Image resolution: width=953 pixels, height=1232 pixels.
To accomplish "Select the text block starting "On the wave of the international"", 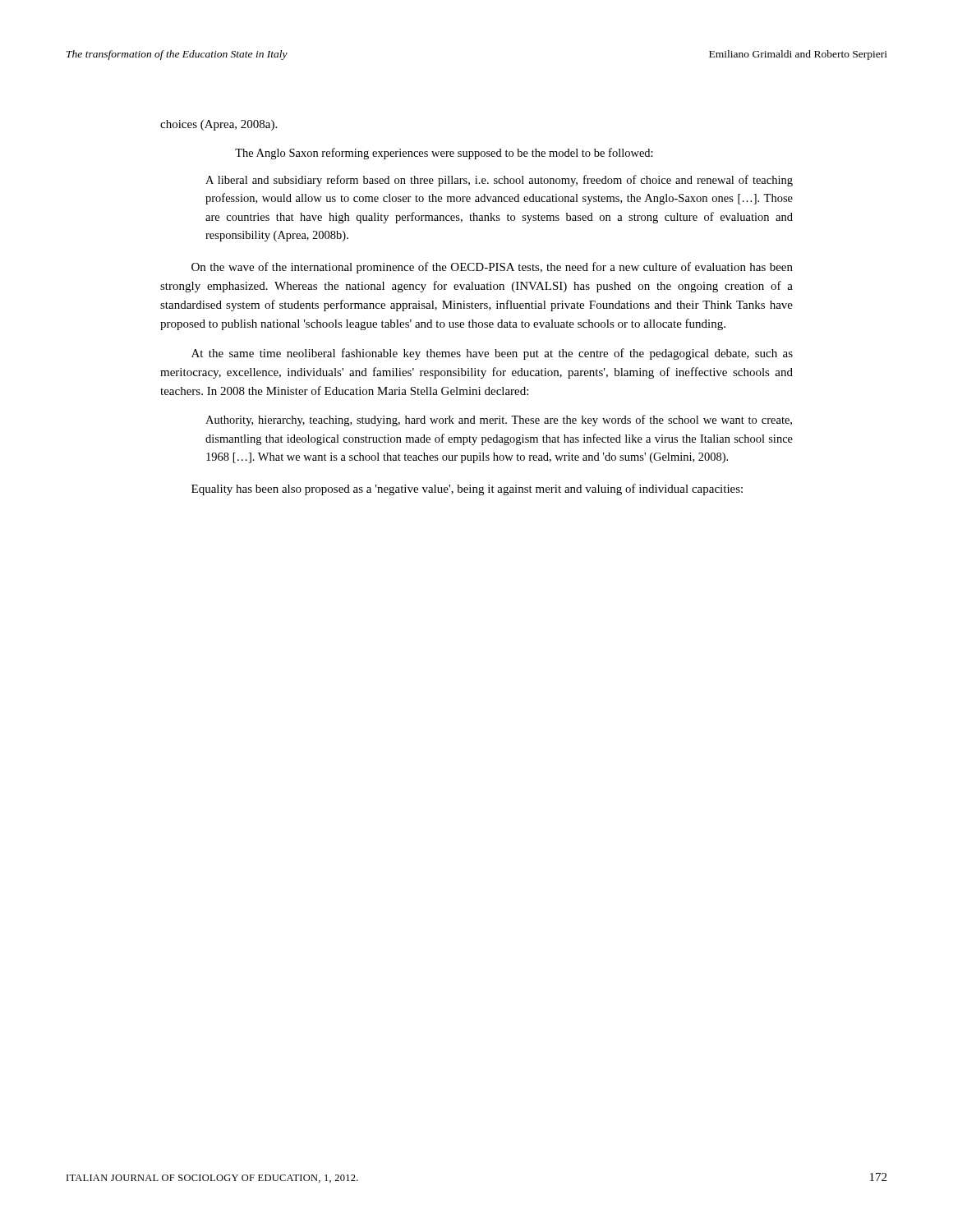I will point(476,295).
